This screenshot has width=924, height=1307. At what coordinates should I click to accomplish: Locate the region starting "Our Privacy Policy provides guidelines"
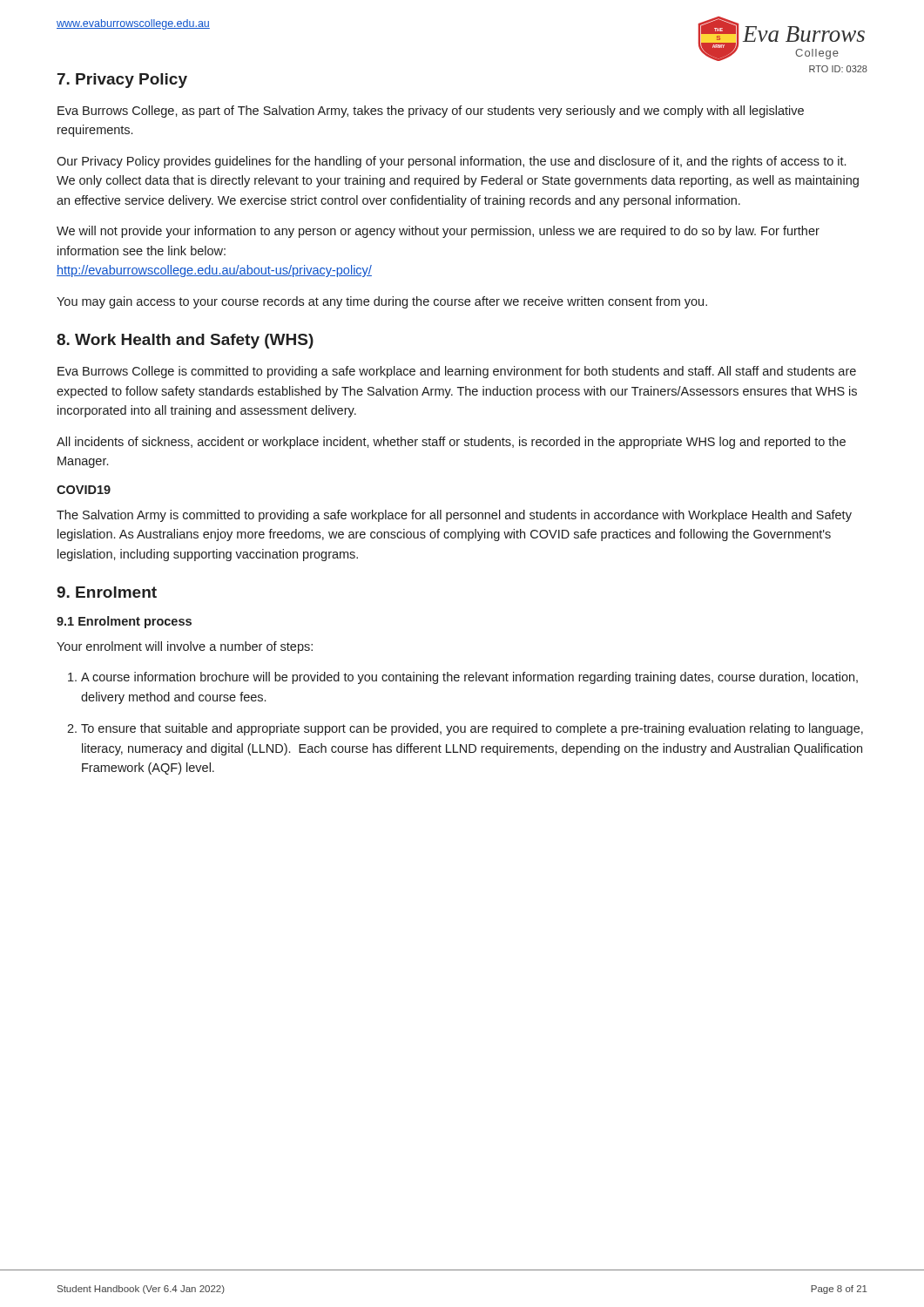click(462, 181)
